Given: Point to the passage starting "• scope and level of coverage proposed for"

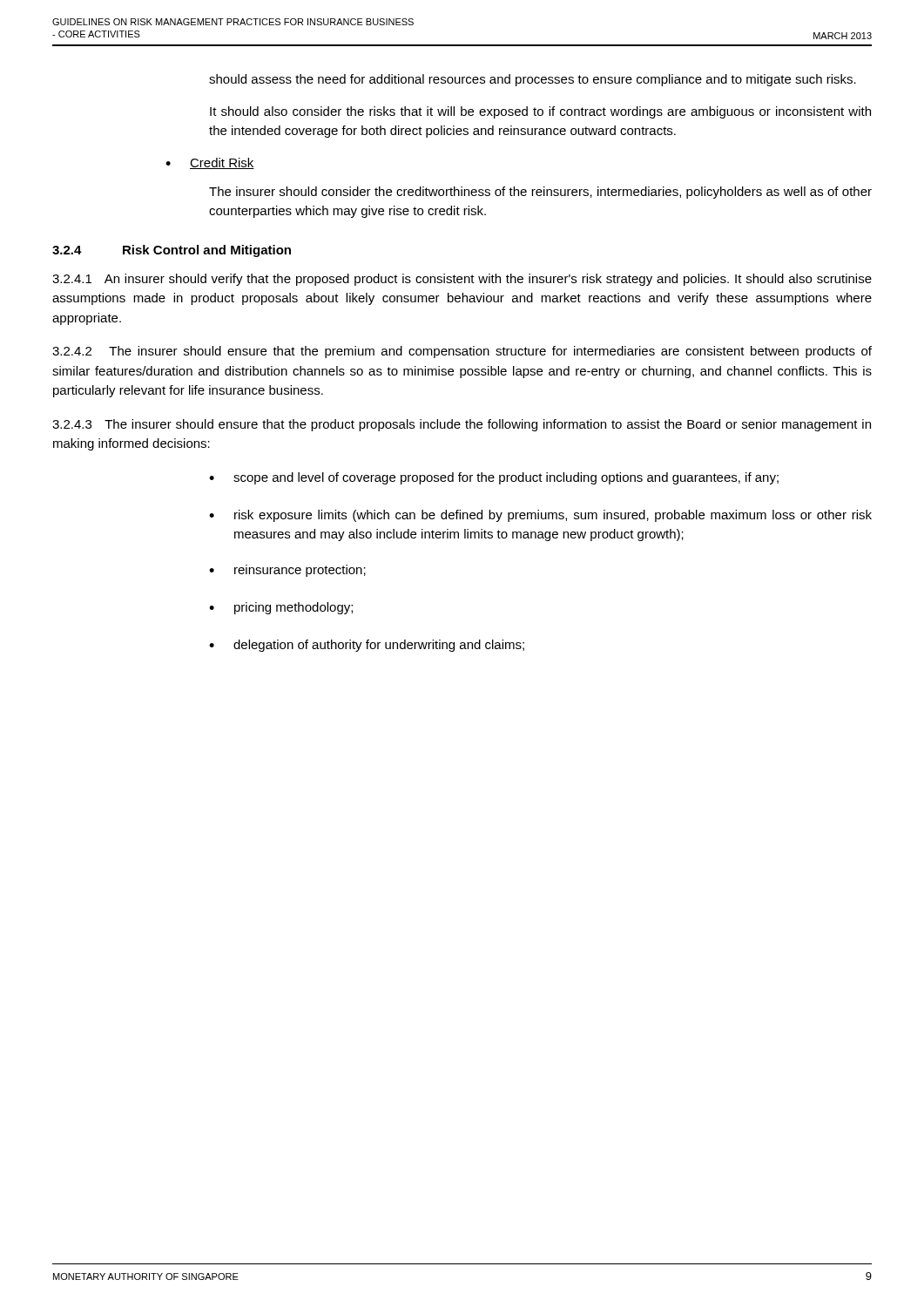Looking at the screenshot, I should point(540,479).
